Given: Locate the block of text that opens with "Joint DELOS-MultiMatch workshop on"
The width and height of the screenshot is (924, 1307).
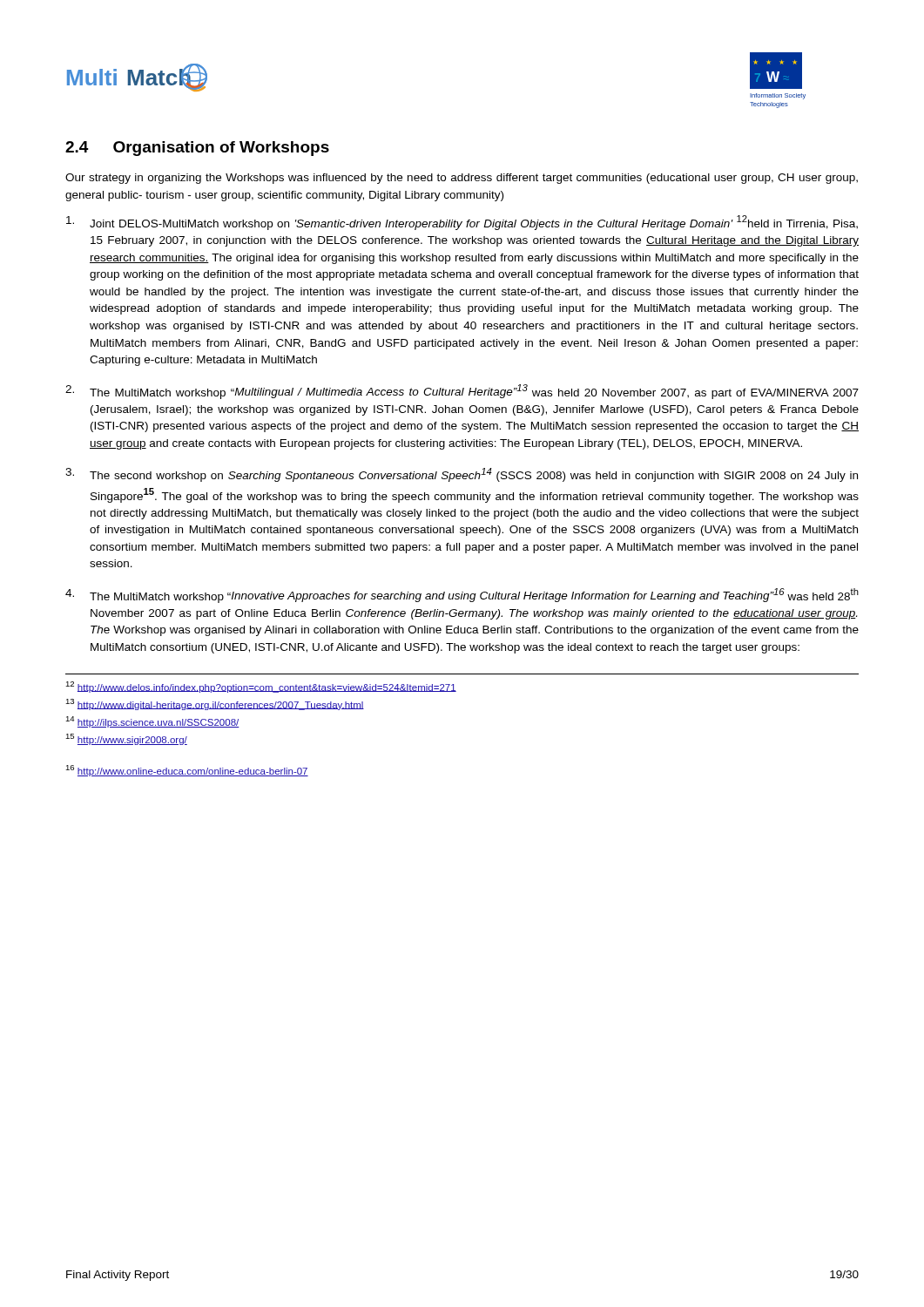Looking at the screenshot, I should pyautogui.click(x=462, y=290).
